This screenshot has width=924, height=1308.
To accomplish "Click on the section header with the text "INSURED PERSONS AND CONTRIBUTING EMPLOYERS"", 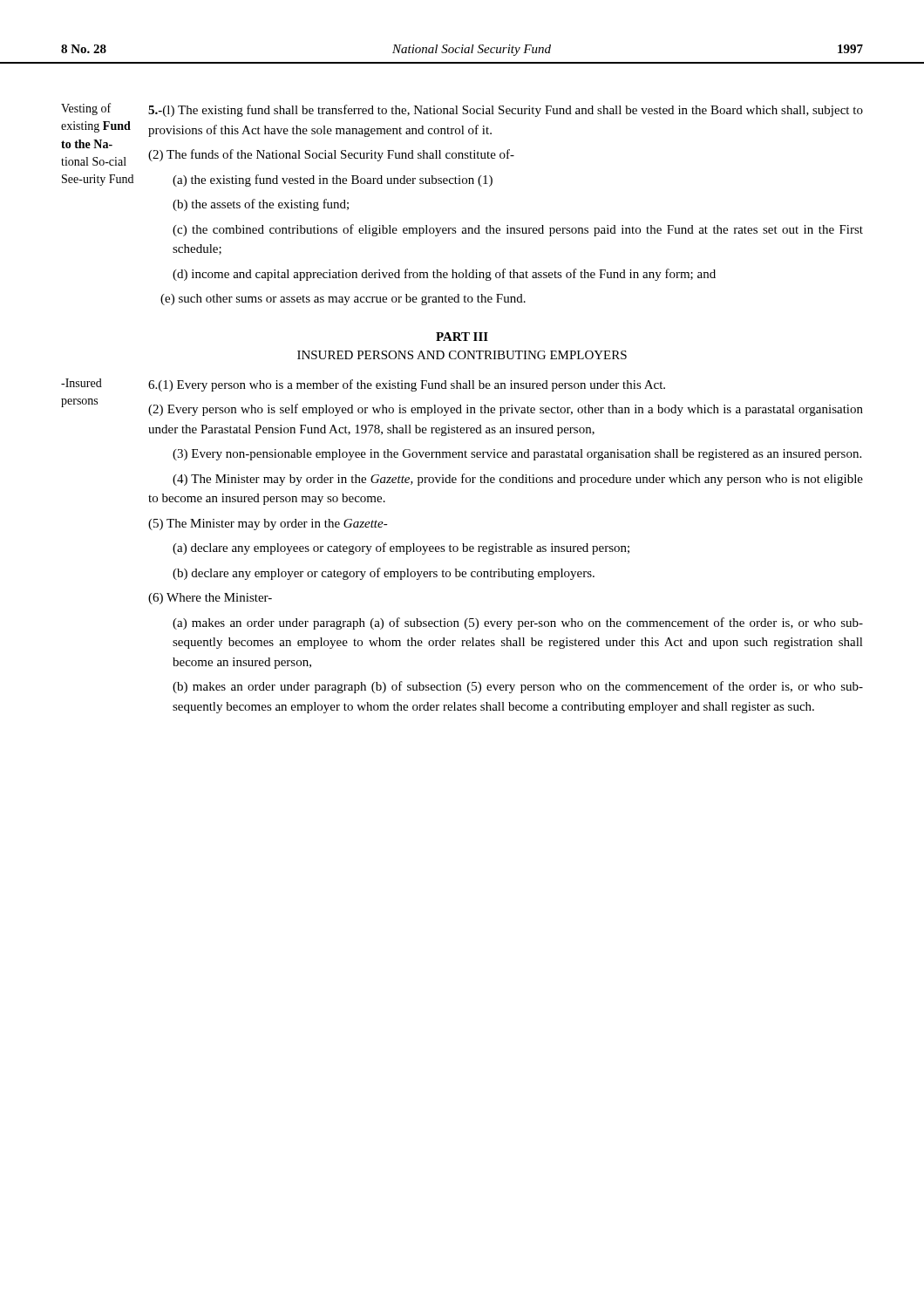I will pyautogui.click(x=462, y=354).
